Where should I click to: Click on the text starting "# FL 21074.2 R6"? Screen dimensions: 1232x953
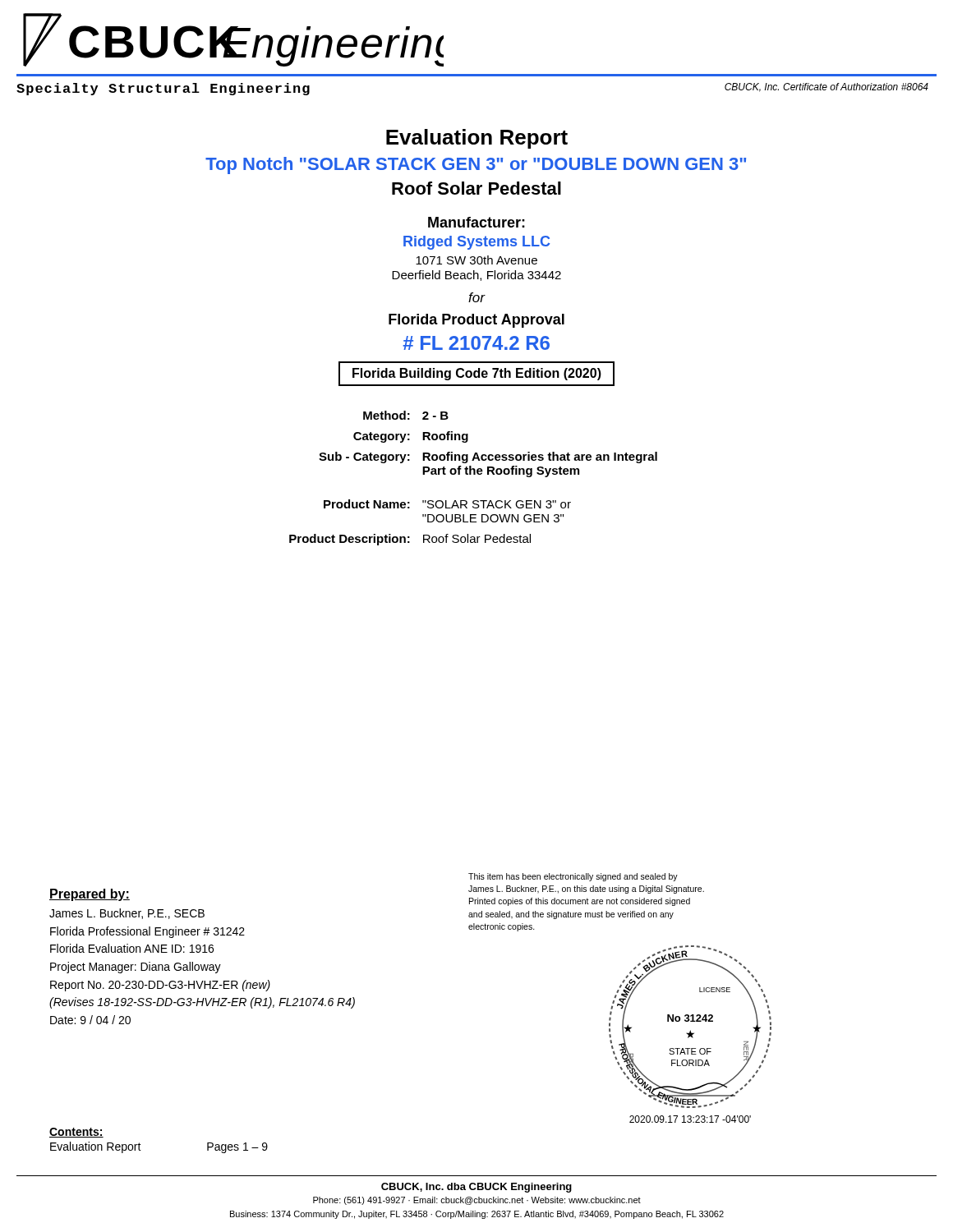(x=476, y=343)
